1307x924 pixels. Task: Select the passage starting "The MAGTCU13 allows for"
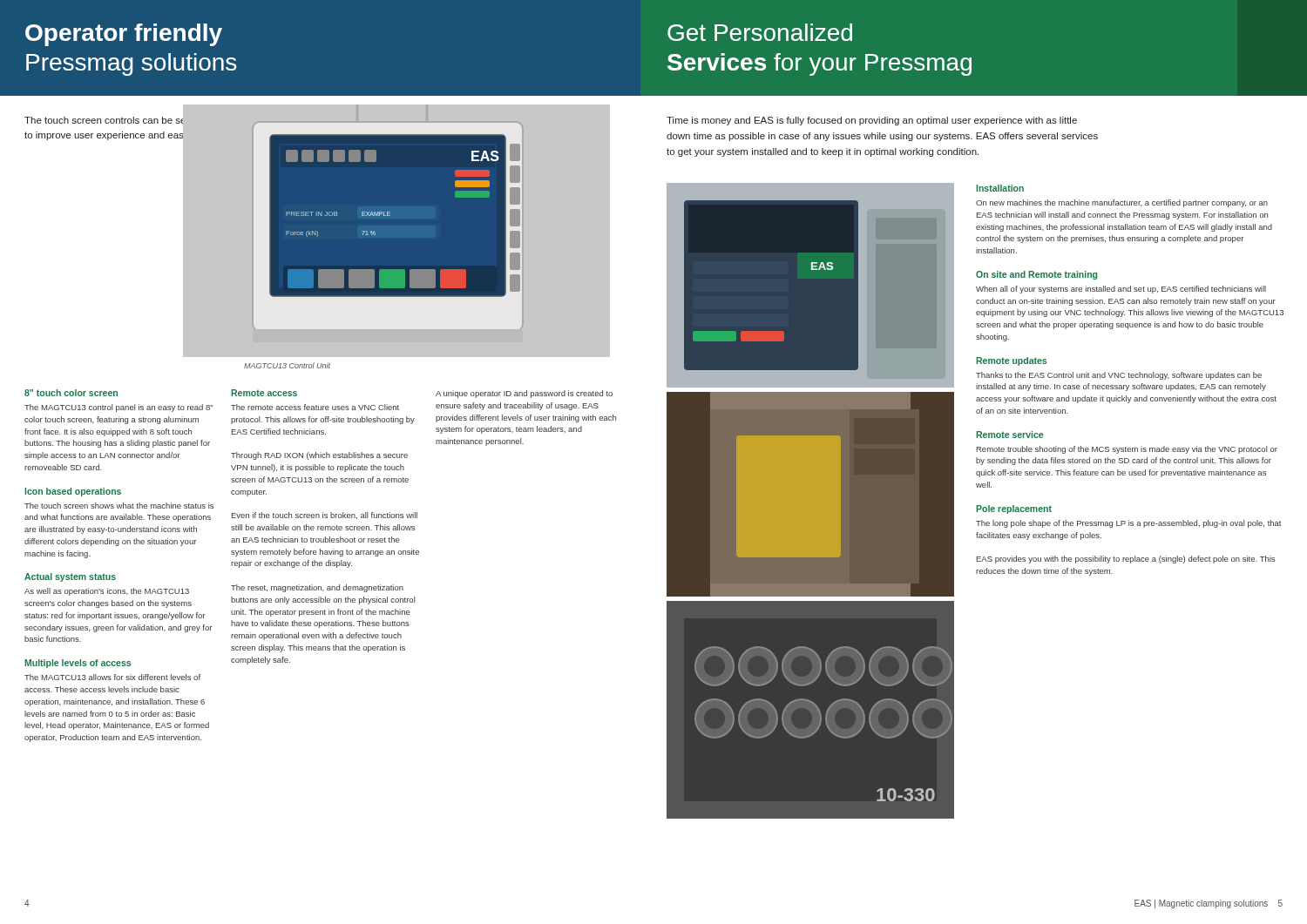(x=117, y=707)
